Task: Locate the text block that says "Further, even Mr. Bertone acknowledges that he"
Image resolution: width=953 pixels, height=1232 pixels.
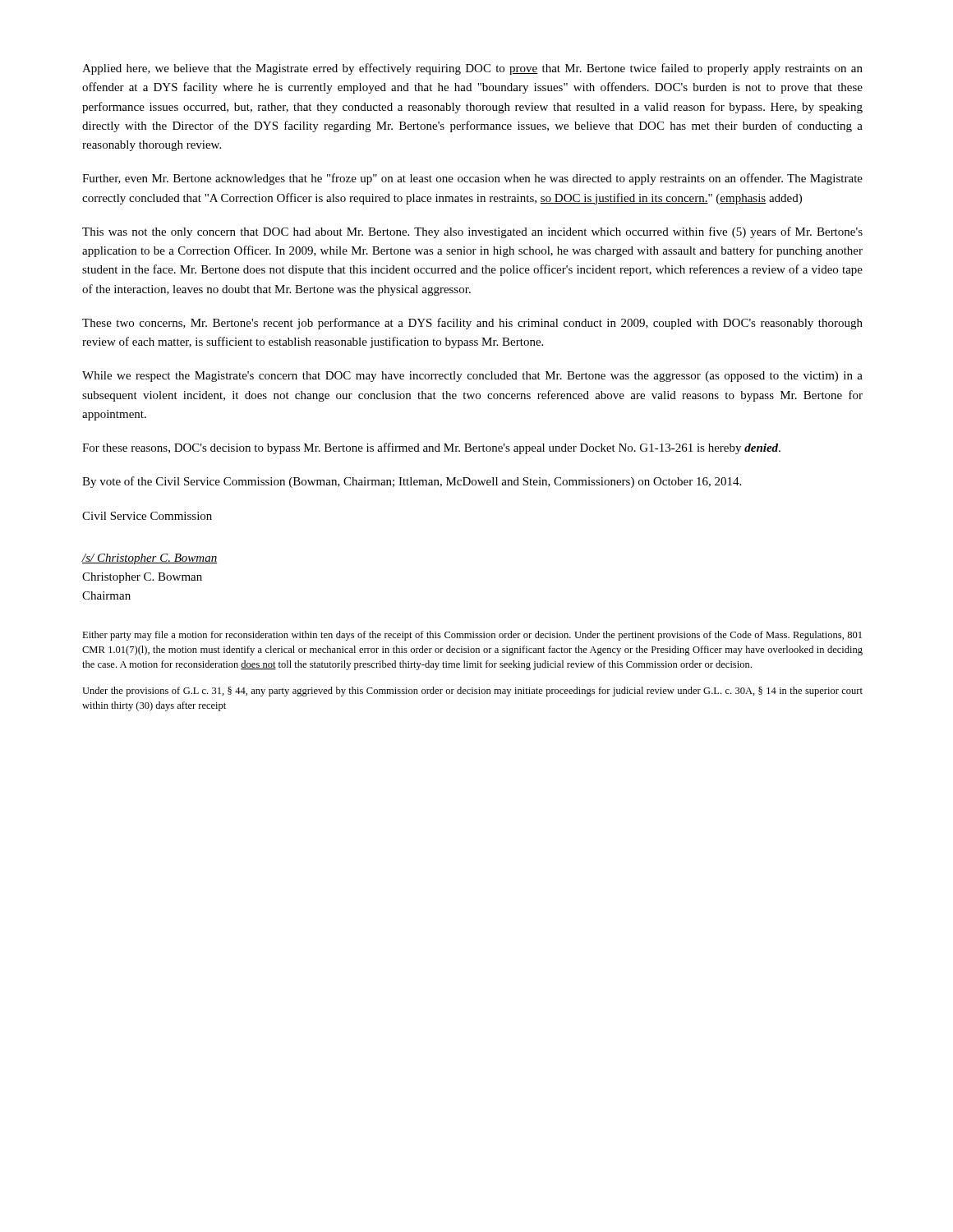Action: tap(472, 188)
